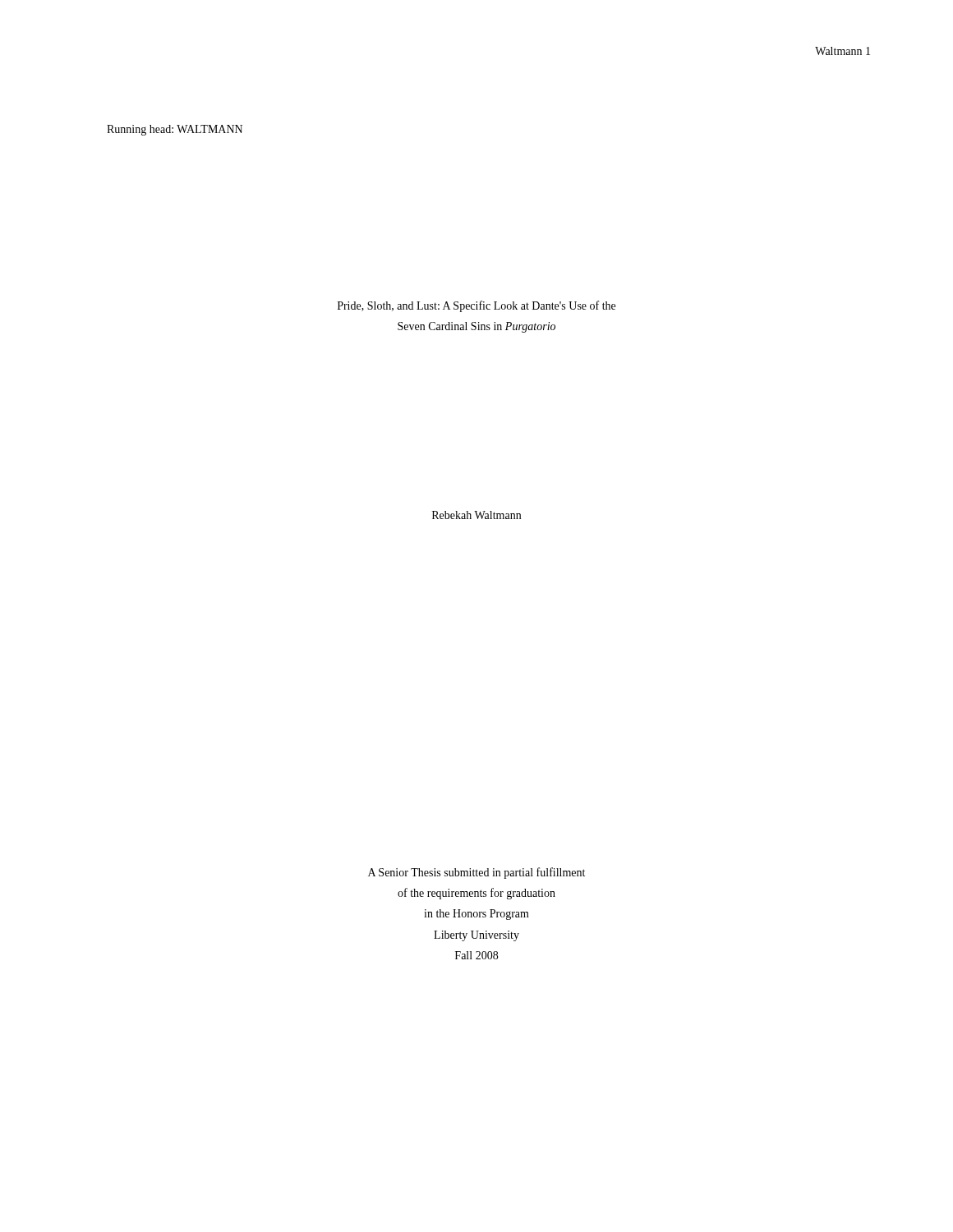Locate the block starting "Rebekah Waltmann"
Screen dimensions: 1232x953
(x=476, y=515)
